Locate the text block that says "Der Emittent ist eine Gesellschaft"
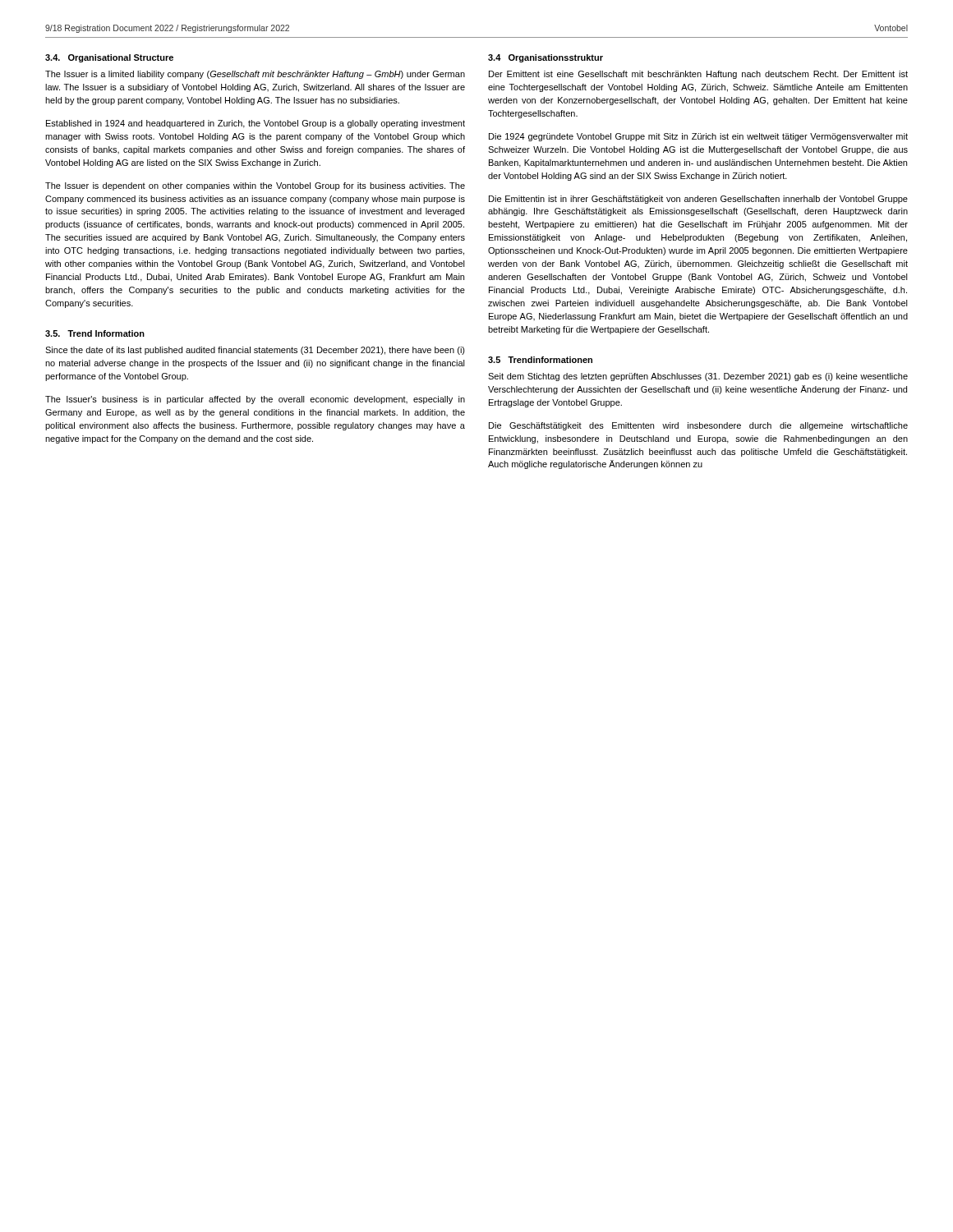The image size is (953, 1232). click(x=698, y=94)
